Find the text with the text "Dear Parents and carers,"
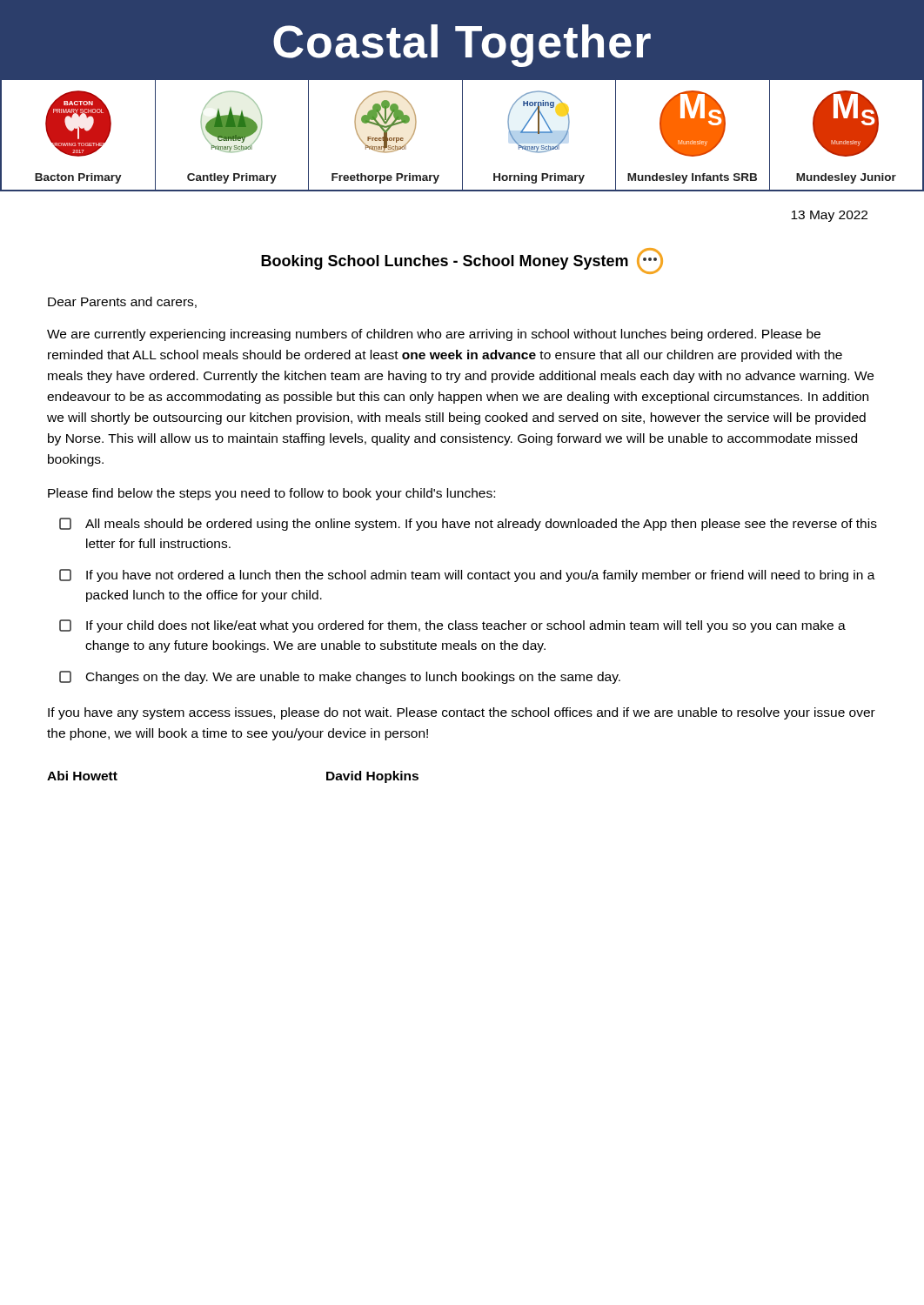The width and height of the screenshot is (924, 1305). (122, 301)
